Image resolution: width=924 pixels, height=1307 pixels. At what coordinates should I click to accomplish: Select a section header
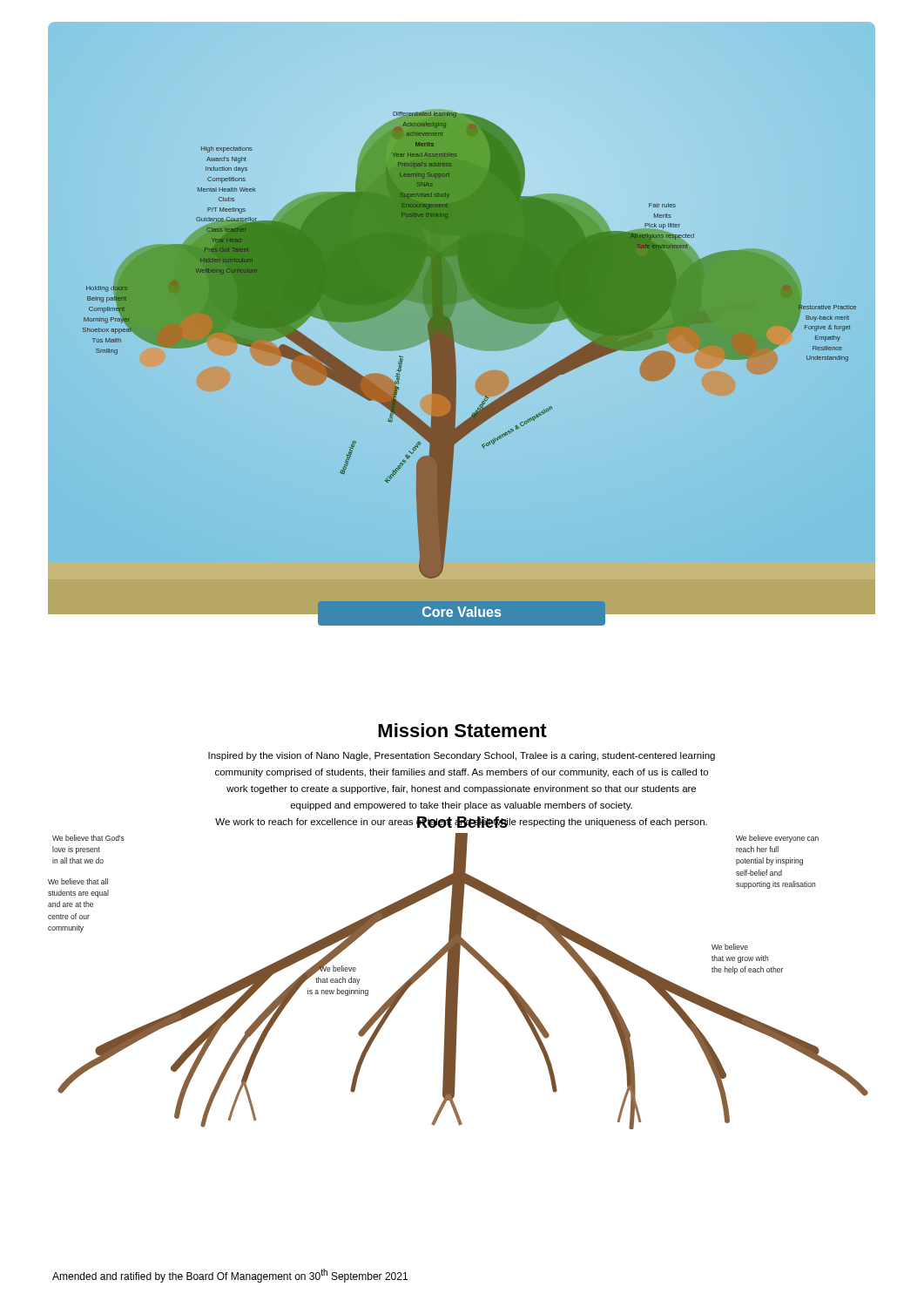tap(462, 823)
